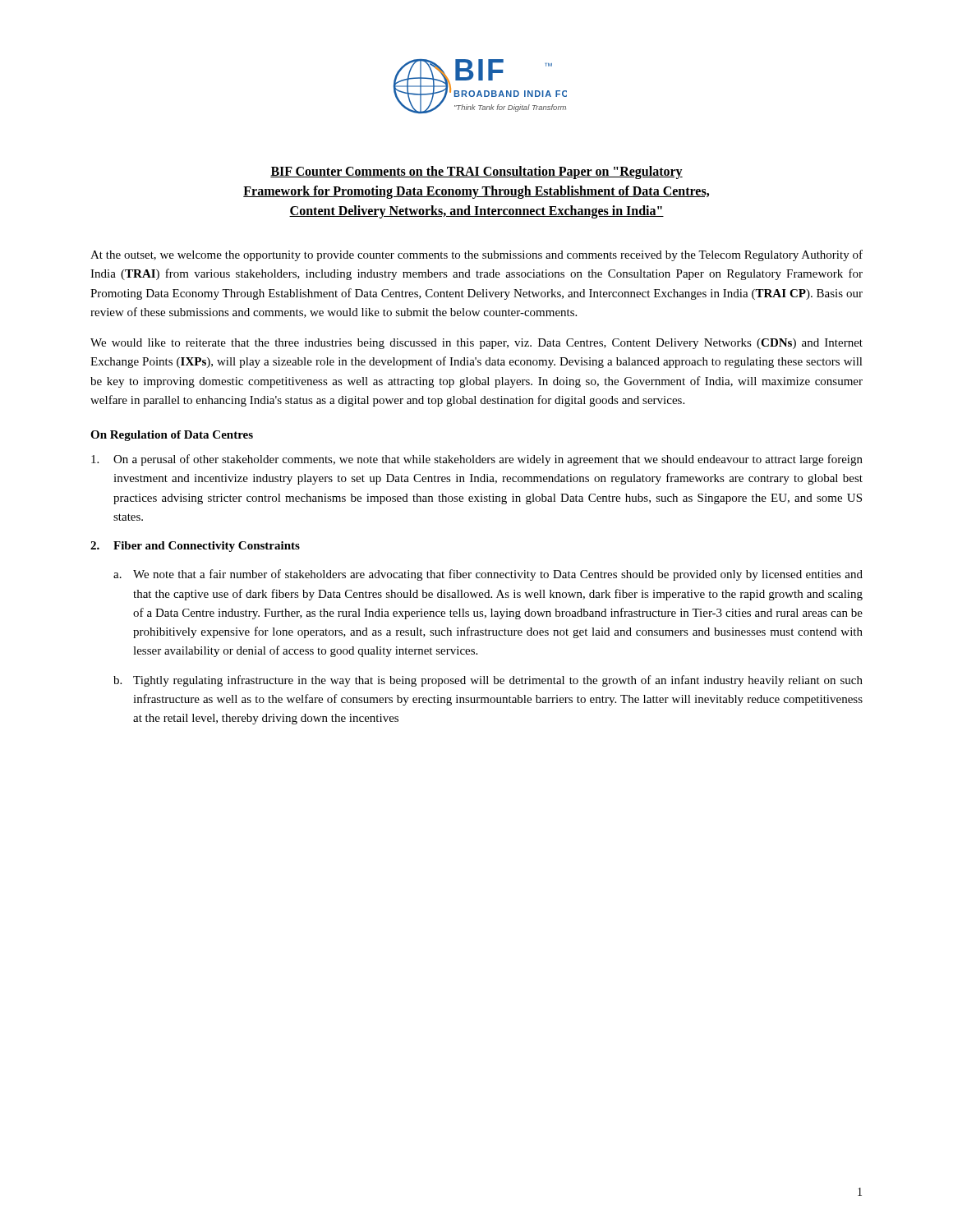
Task: Where is the passage that starts "a. We note that a fair"?
Action: tap(488, 613)
